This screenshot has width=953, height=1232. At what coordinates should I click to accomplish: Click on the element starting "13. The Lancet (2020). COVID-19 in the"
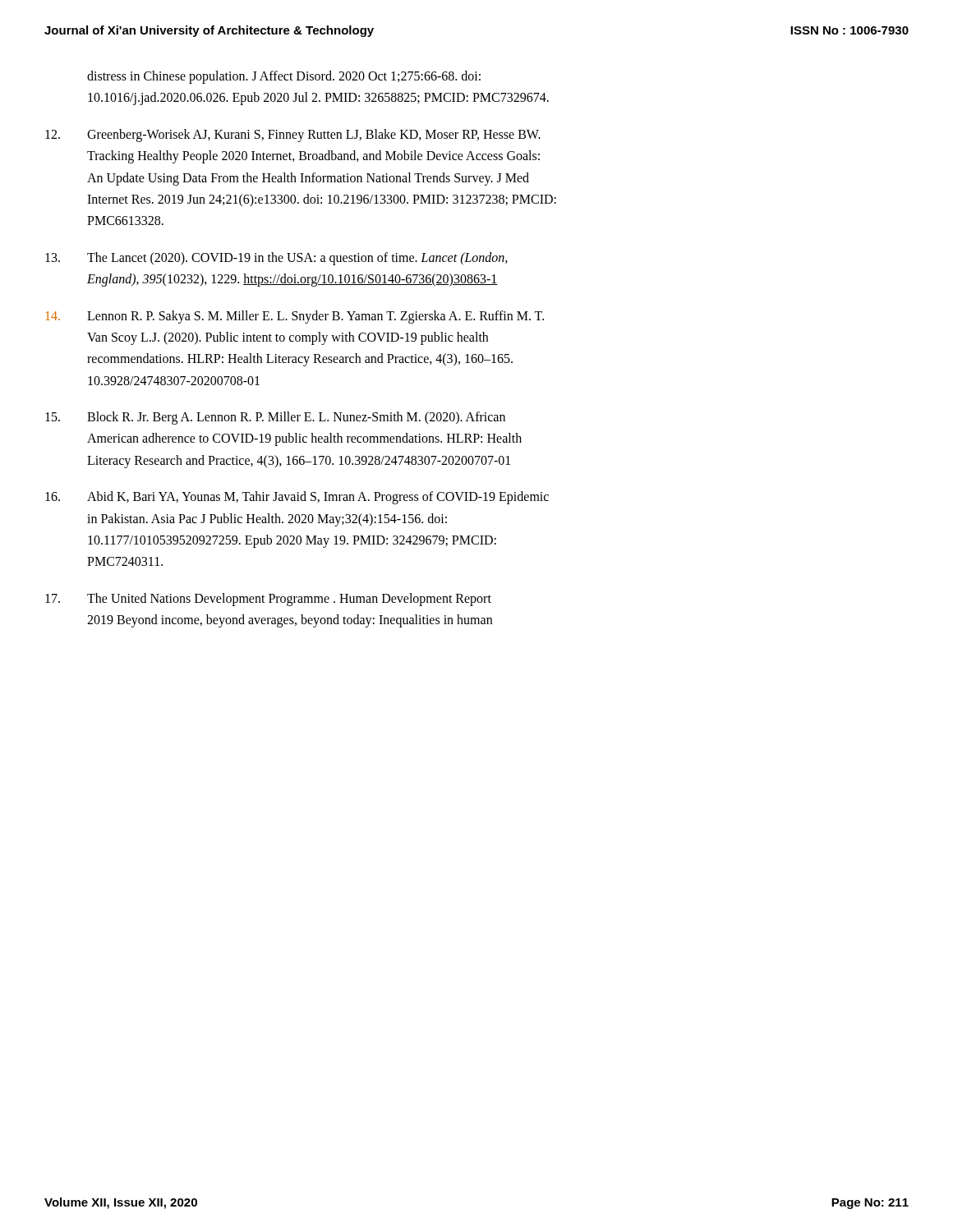tap(476, 269)
